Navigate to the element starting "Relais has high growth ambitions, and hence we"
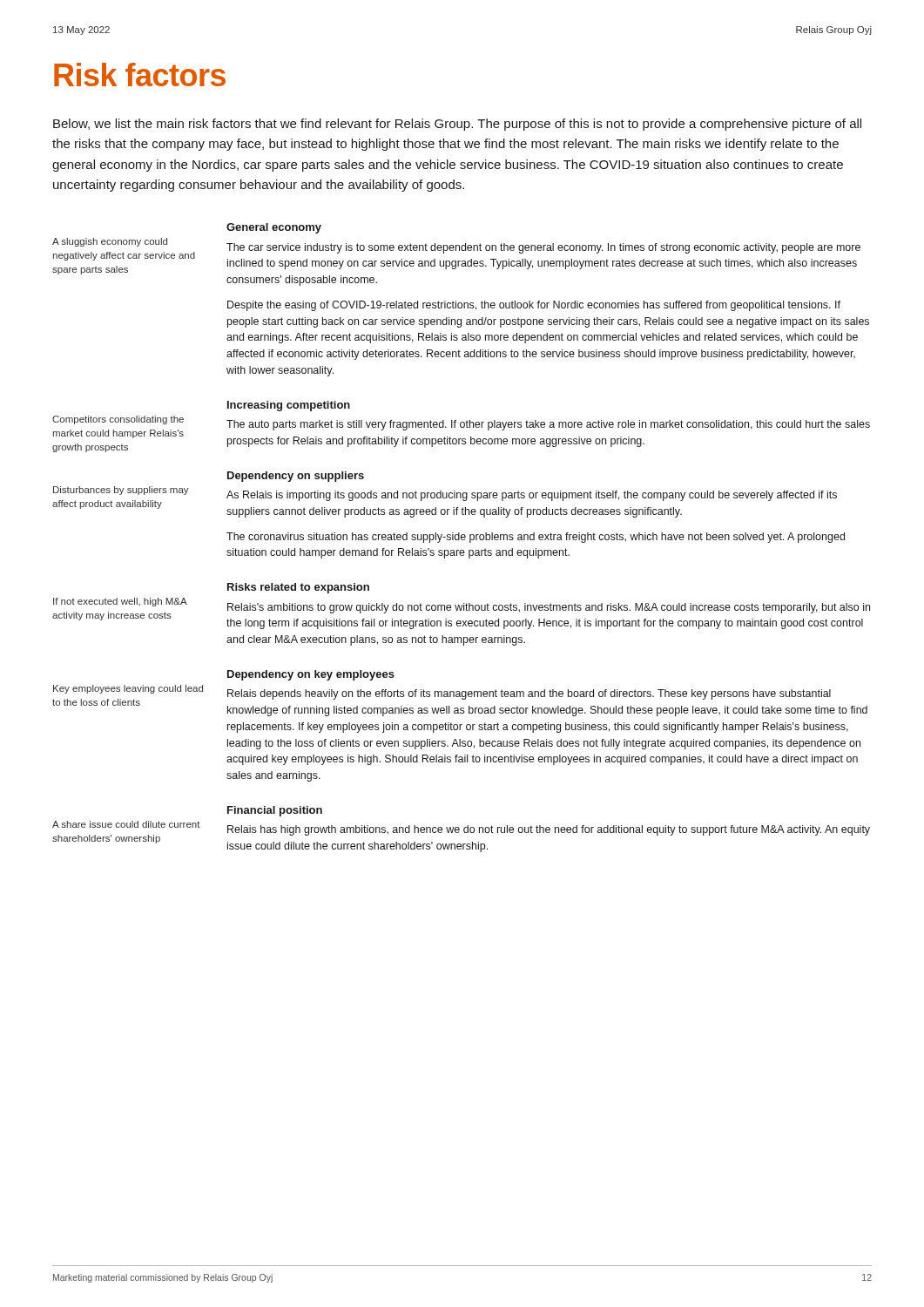 click(548, 838)
